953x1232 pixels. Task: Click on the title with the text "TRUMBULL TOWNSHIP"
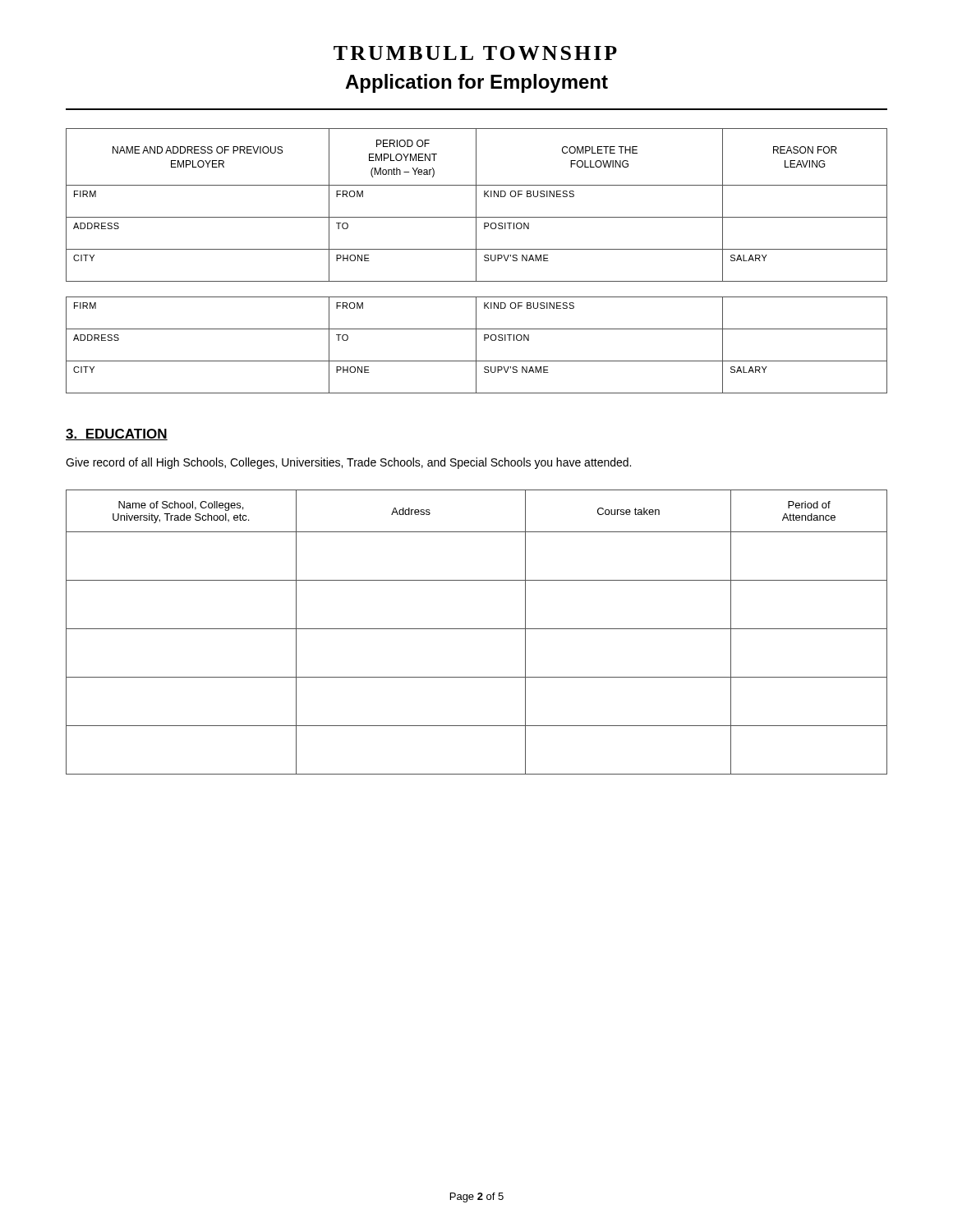tap(476, 53)
